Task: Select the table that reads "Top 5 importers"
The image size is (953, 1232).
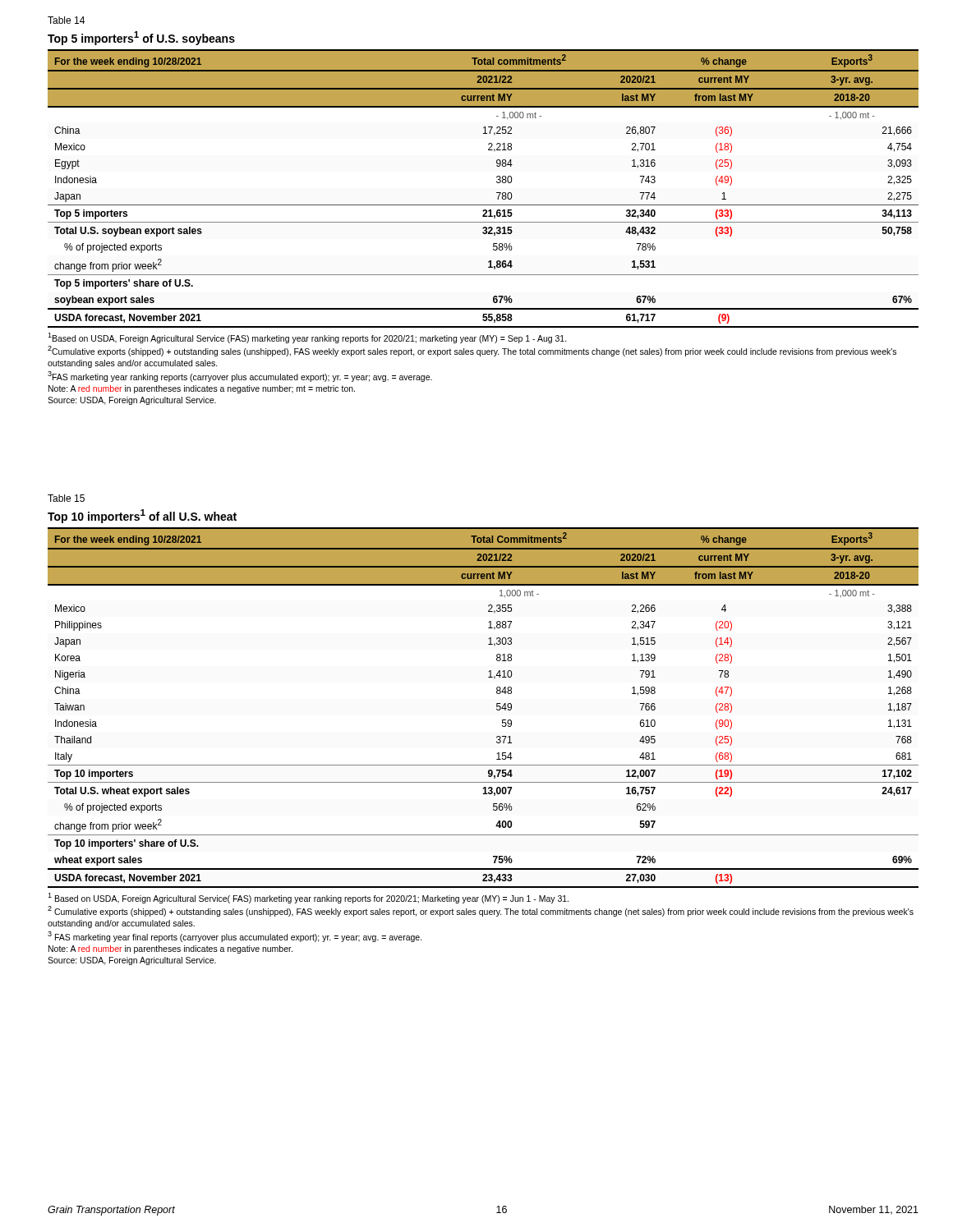Action: tap(483, 188)
